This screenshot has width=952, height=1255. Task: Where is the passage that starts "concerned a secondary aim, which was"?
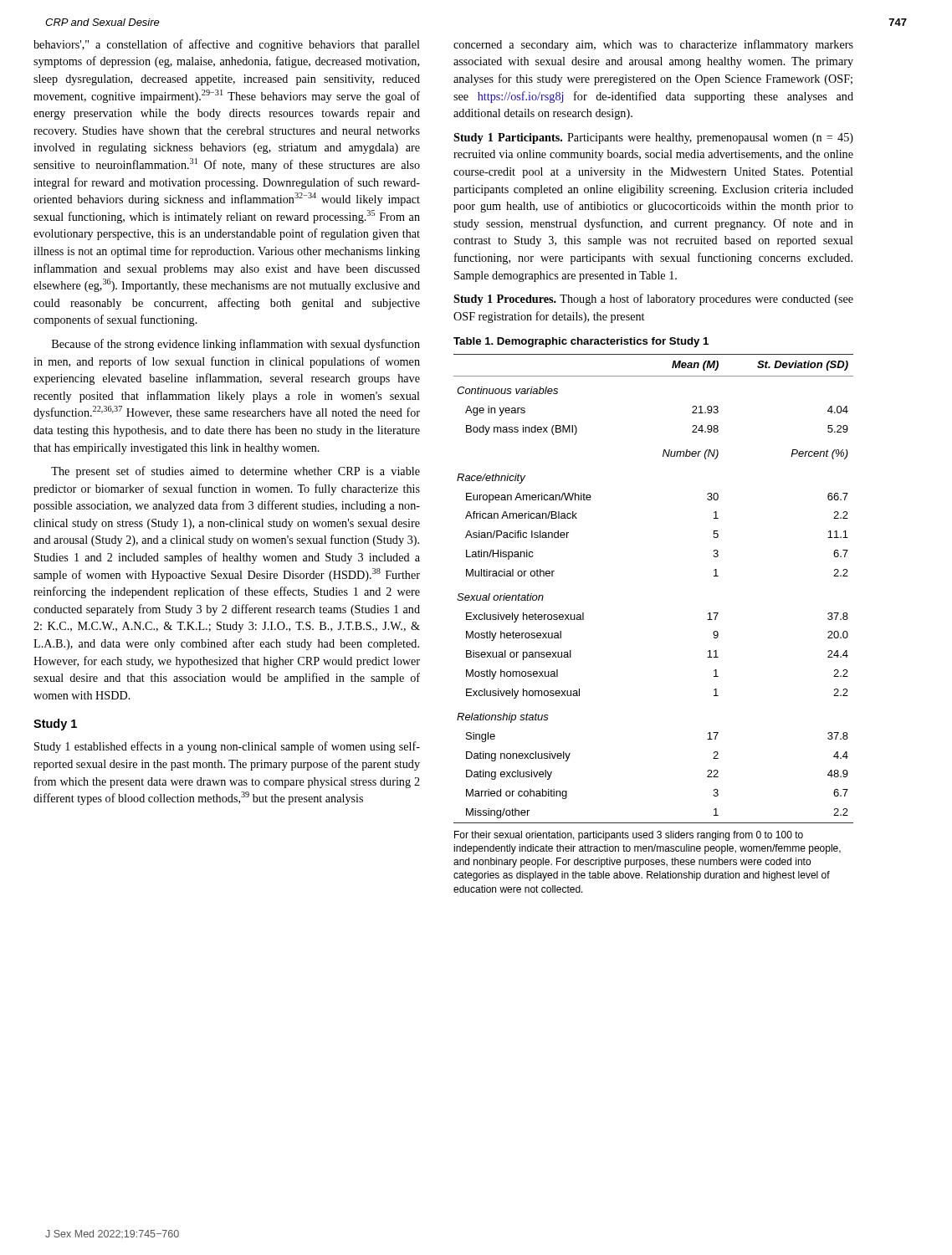point(653,79)
